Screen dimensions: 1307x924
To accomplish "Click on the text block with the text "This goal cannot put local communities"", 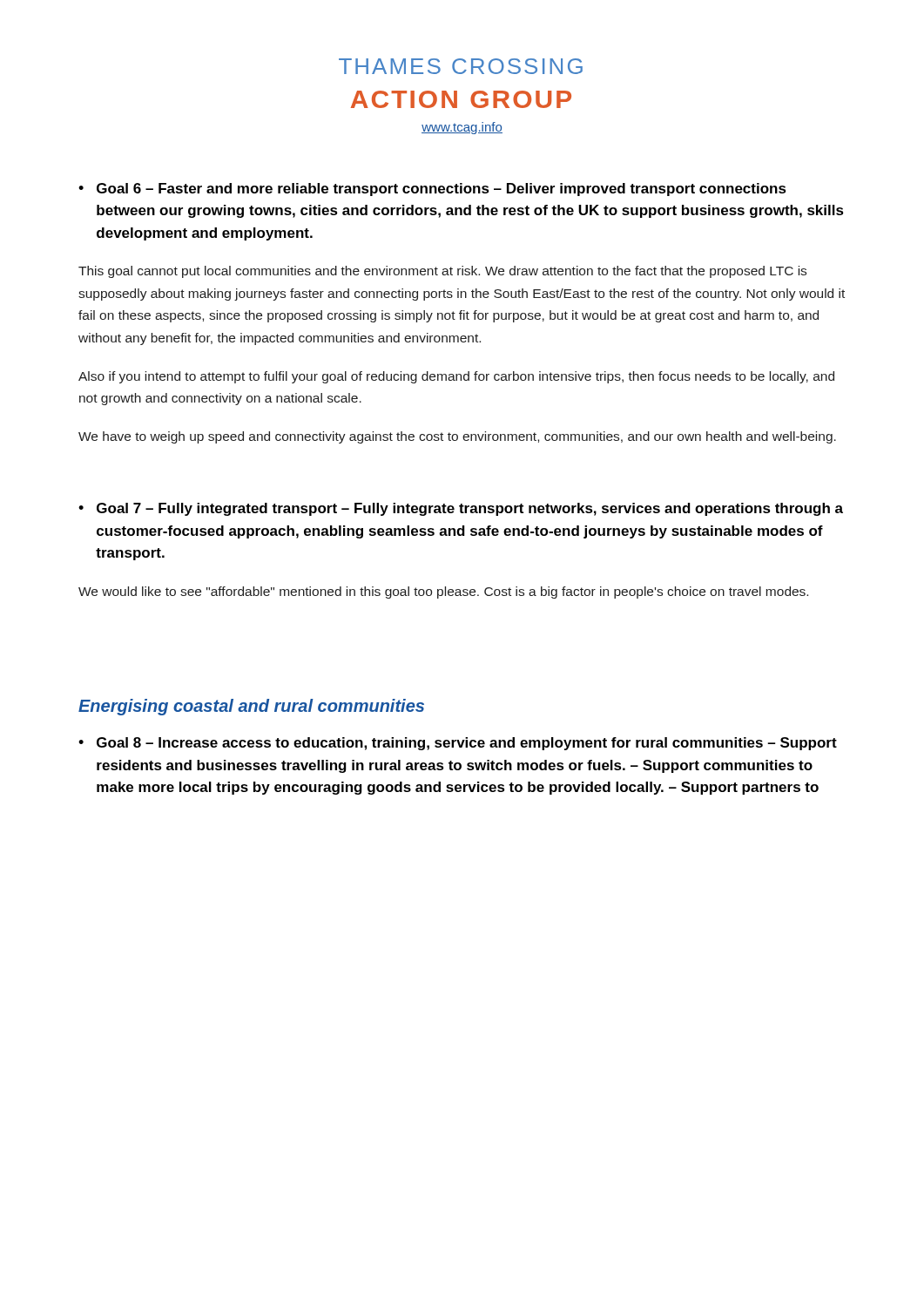I will tap(462, 304).
